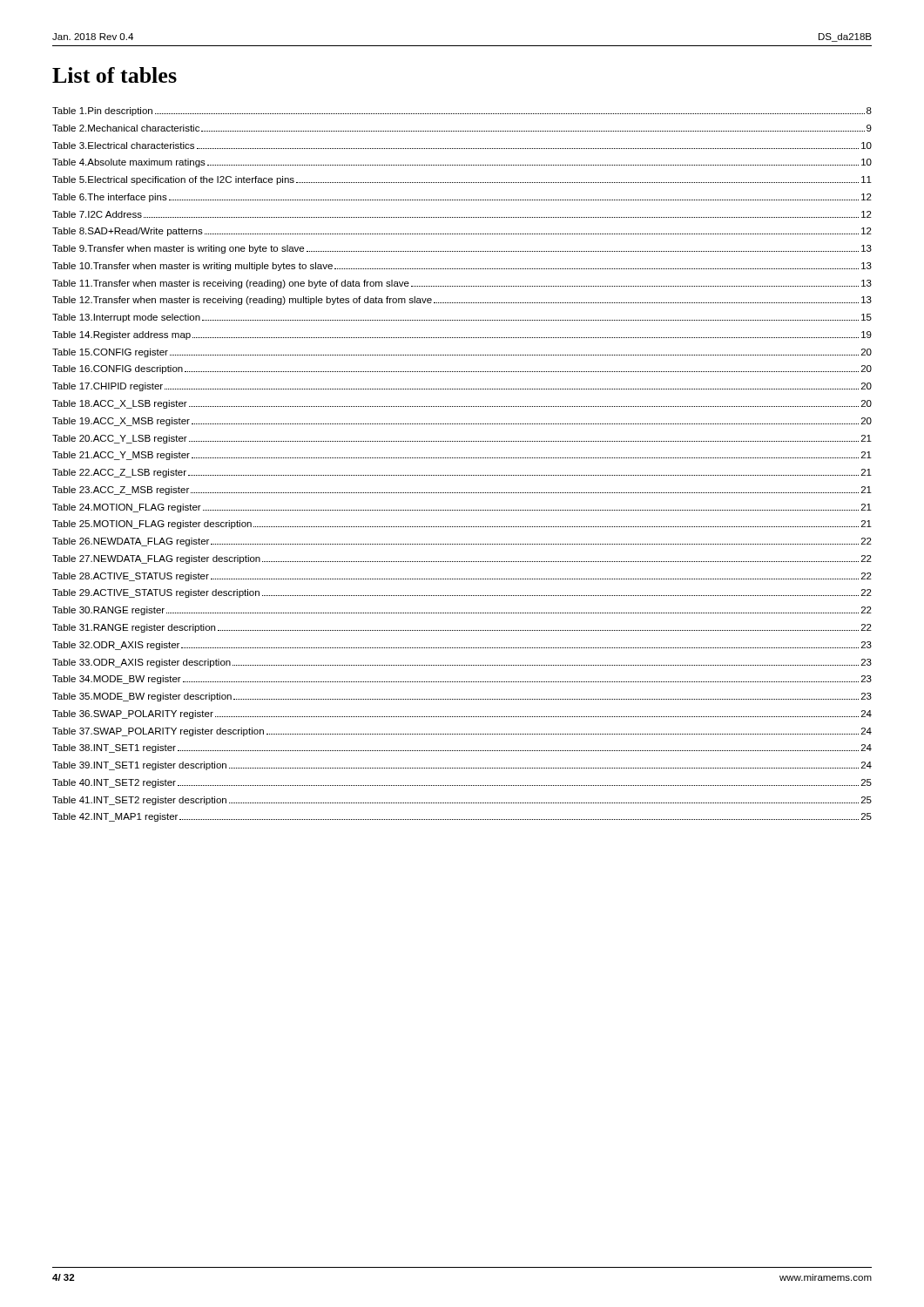Point to "Table 37.SWAP_POLARITY register description 24"

(462, 731)
